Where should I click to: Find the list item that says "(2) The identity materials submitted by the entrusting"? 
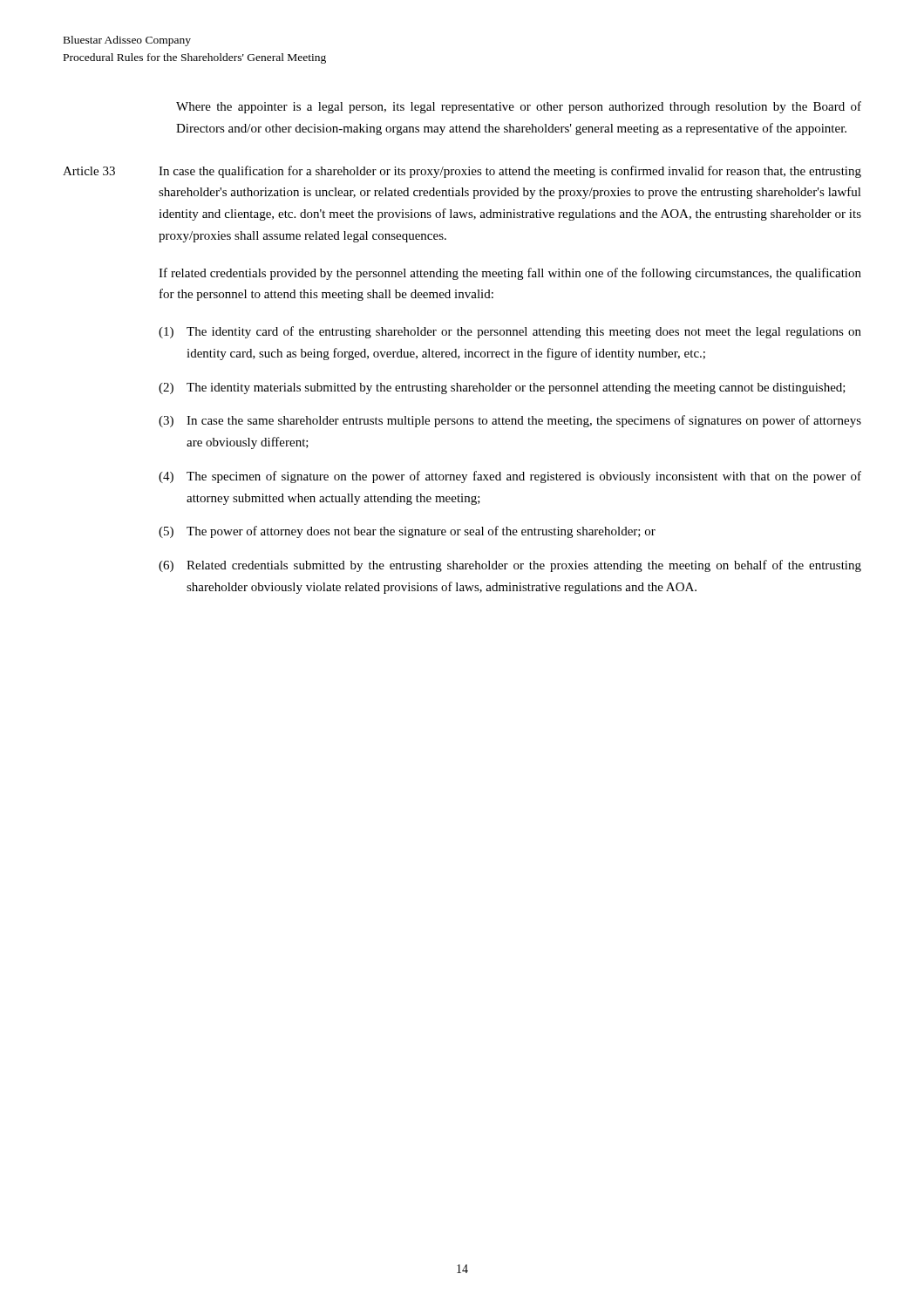[x=510, y=387]
